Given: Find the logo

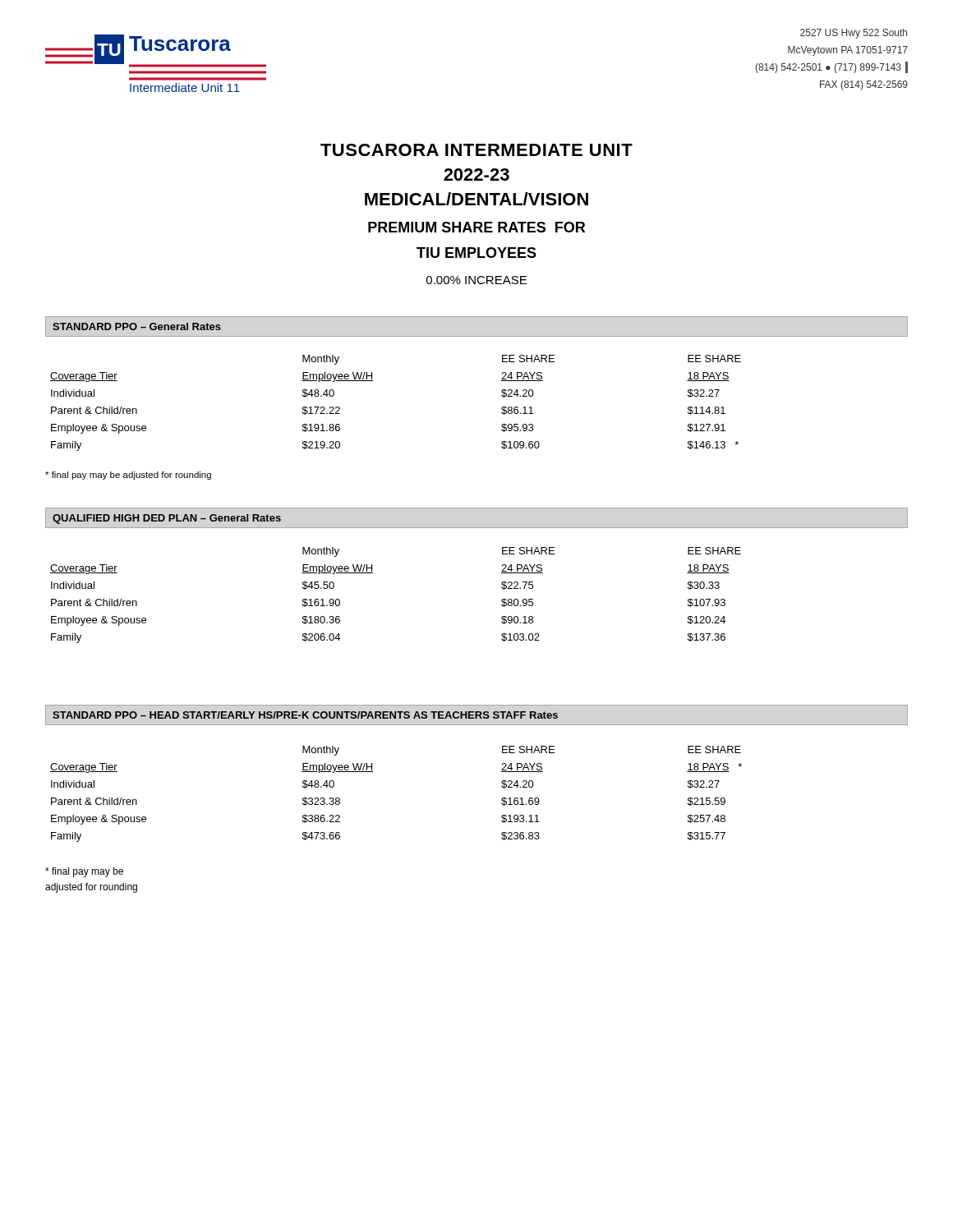Looking at the screenshot, I should click(156, 63).
